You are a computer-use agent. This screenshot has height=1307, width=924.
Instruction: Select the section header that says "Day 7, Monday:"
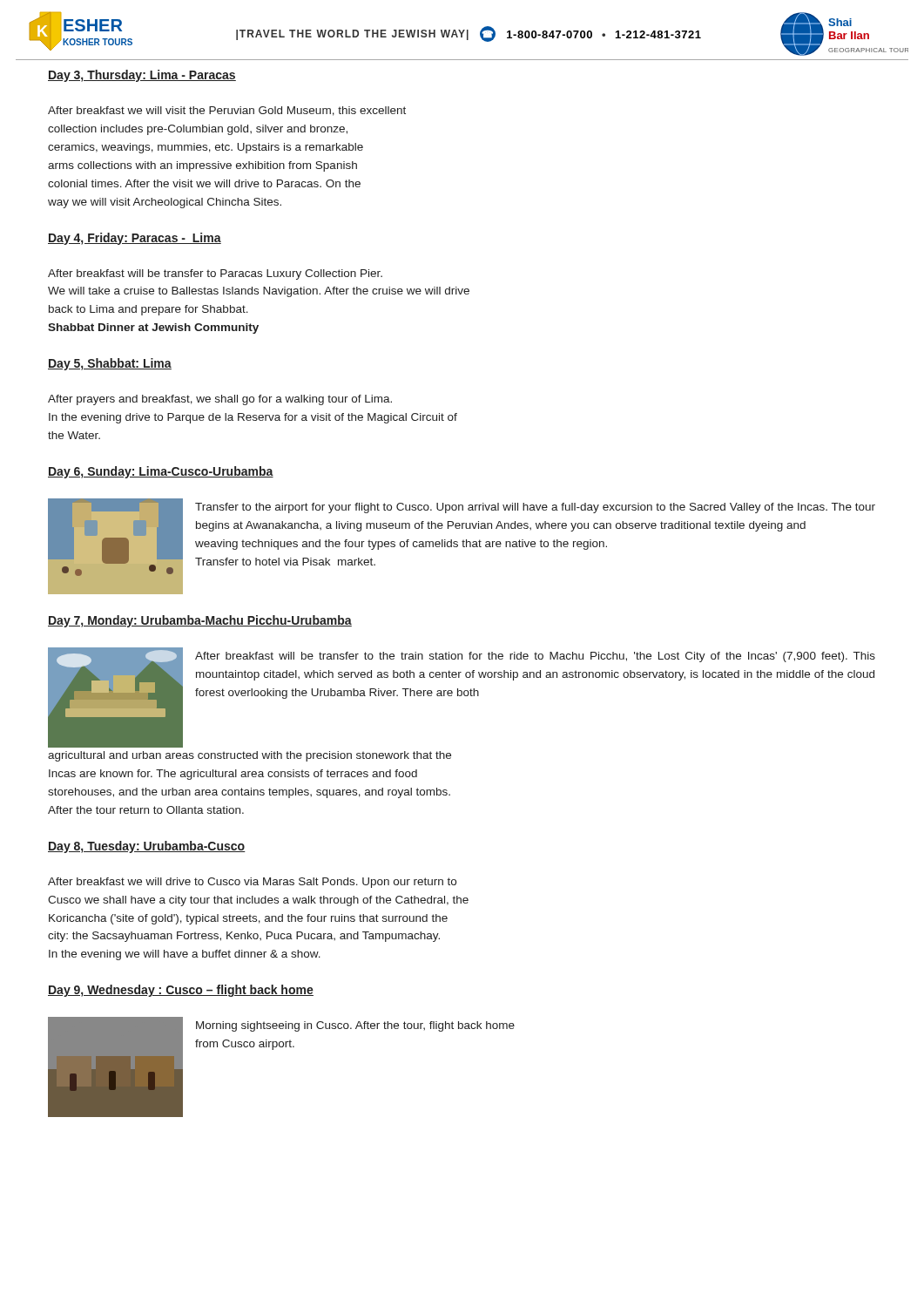(200, 620)
